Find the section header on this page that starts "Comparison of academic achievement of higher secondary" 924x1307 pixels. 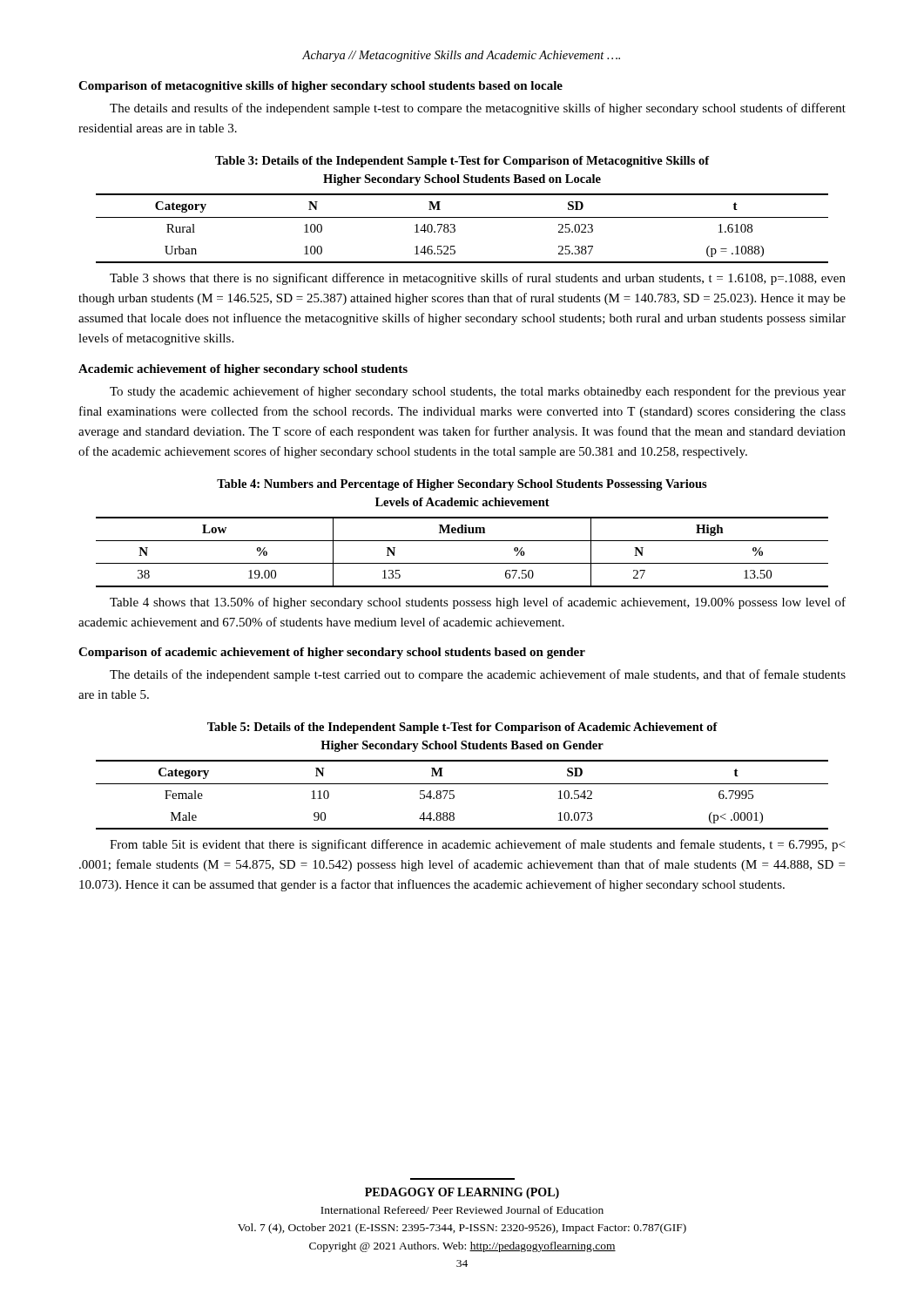pyautogui.click(x=332, y=652)
